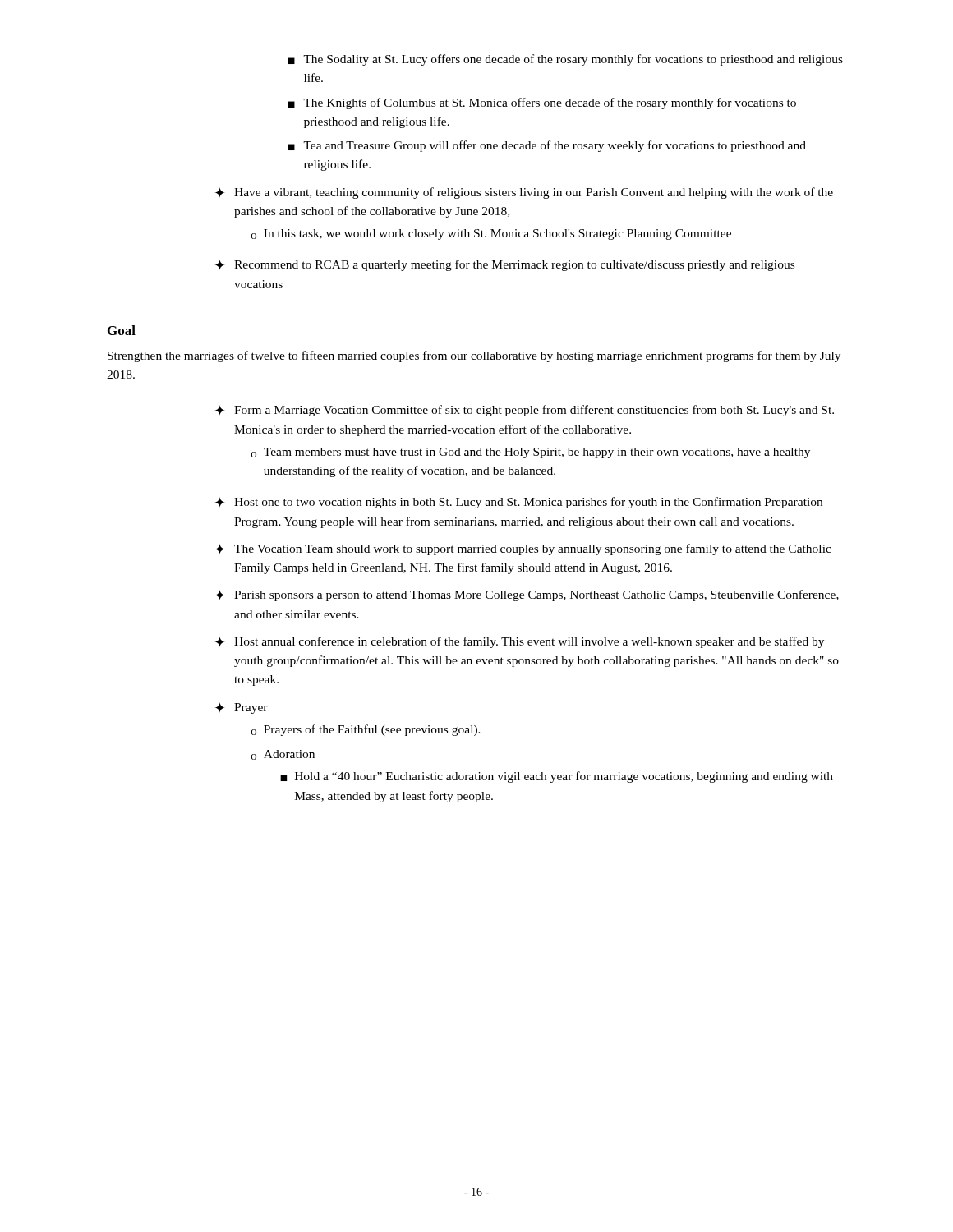Find the element starting "Team members must have trust in God"
The width and height of the screenshot is (953, 1232).
point(537,461)
